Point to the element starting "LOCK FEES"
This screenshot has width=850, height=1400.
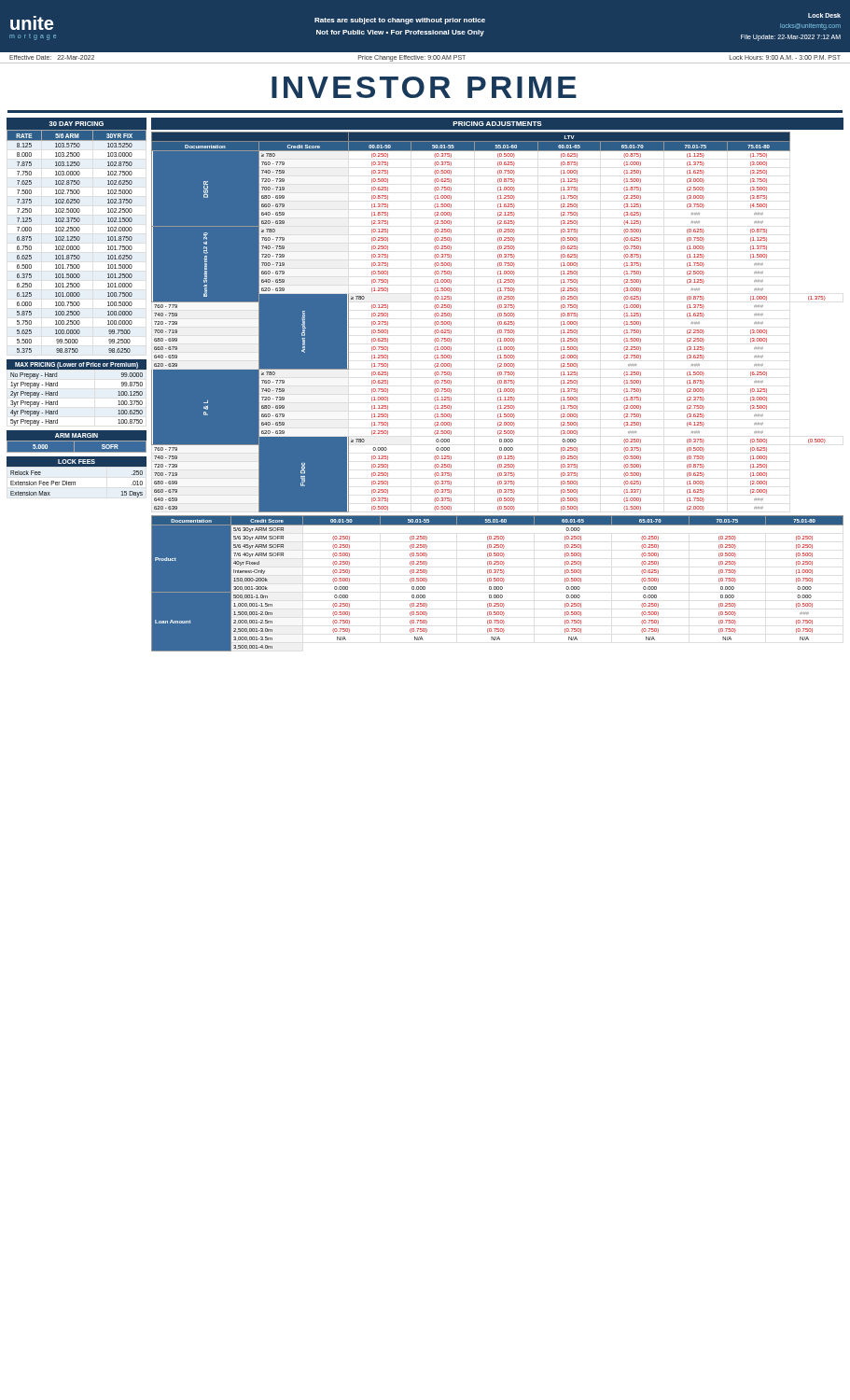pos(76,462)
